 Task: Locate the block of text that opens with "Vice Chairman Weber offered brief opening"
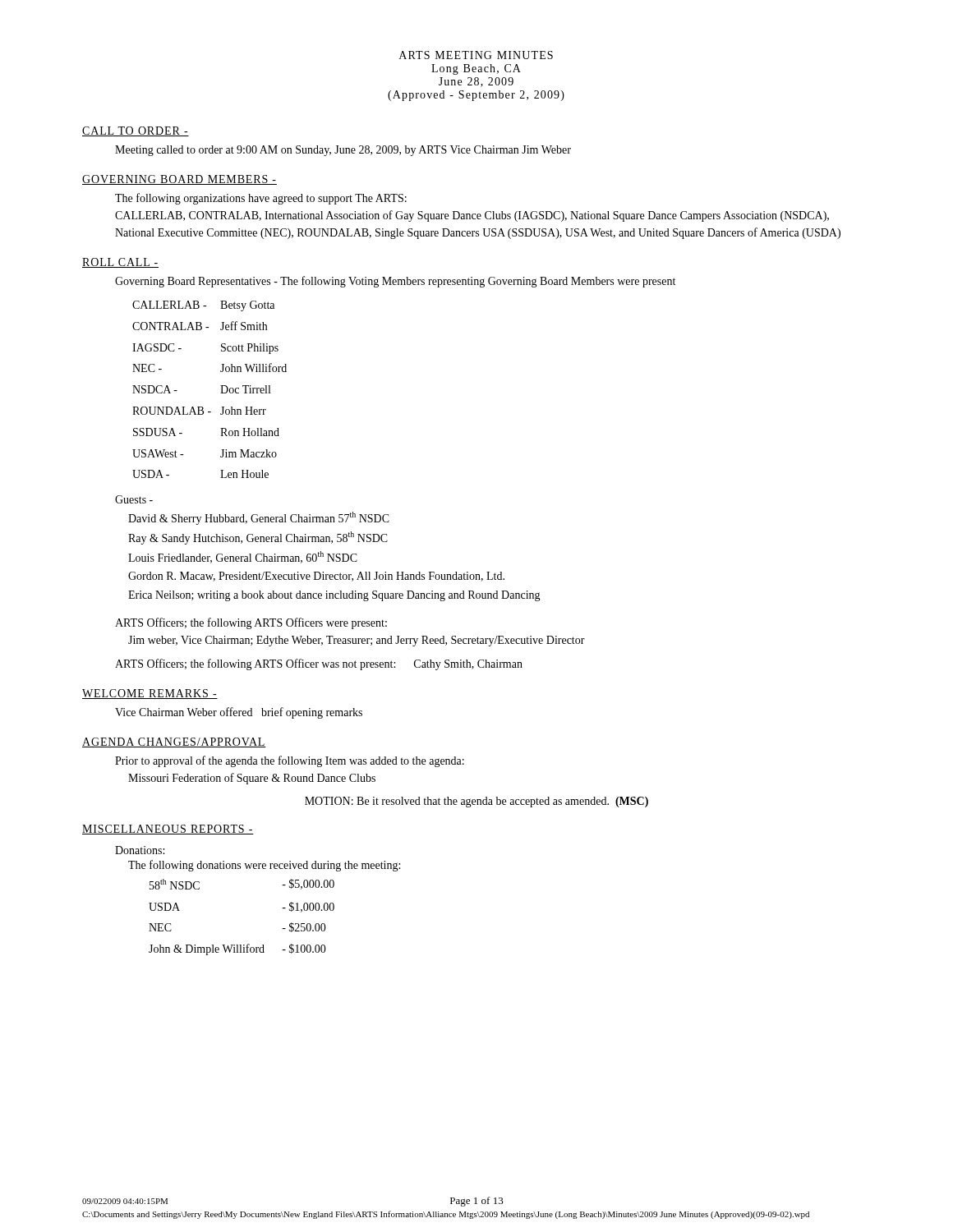tap(239, 713)
